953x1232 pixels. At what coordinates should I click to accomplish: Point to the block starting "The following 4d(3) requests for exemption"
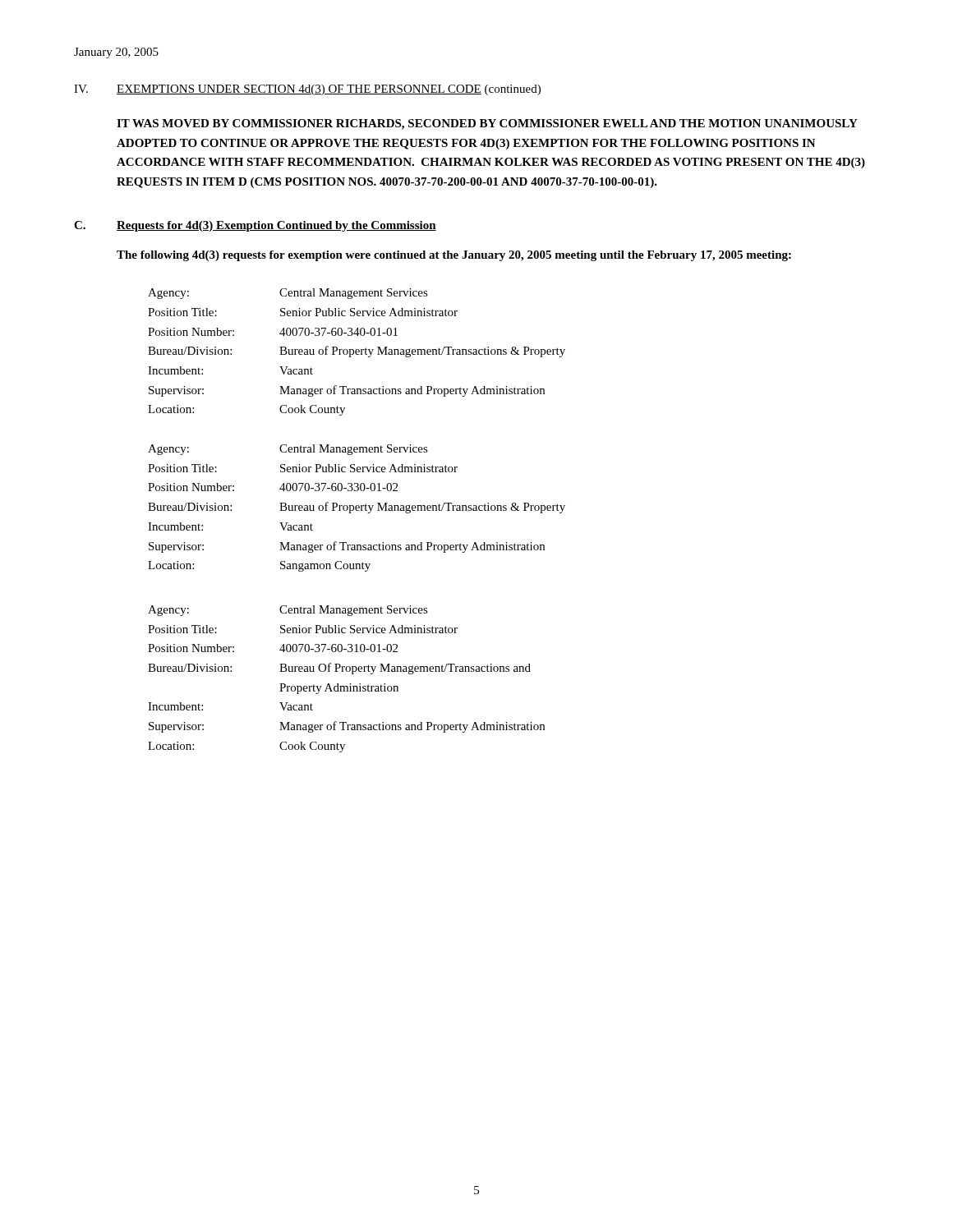[454, 254]
